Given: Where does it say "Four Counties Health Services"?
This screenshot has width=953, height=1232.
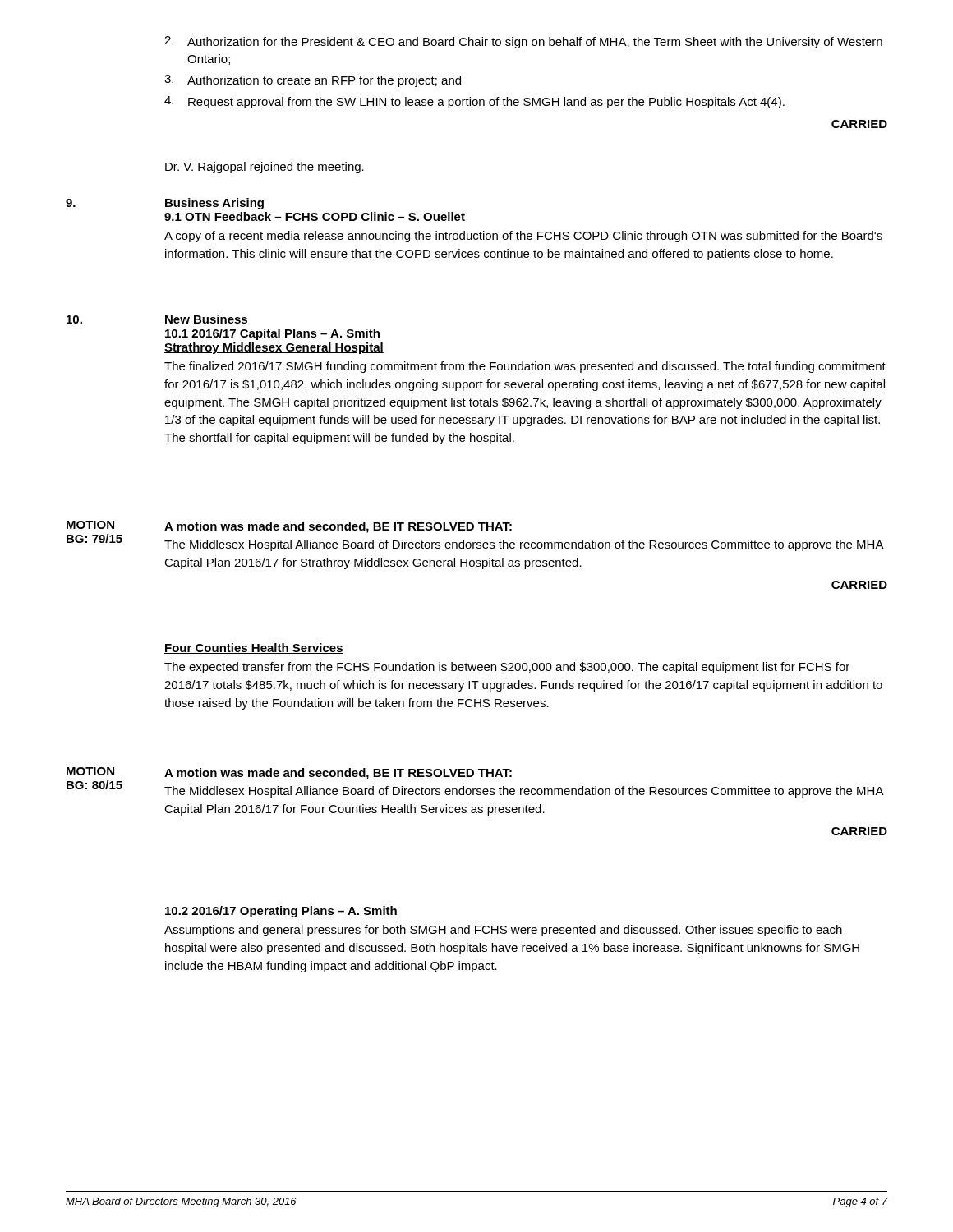Looking at the screenshot, I should pyautogui.click(x=254, y=648).
